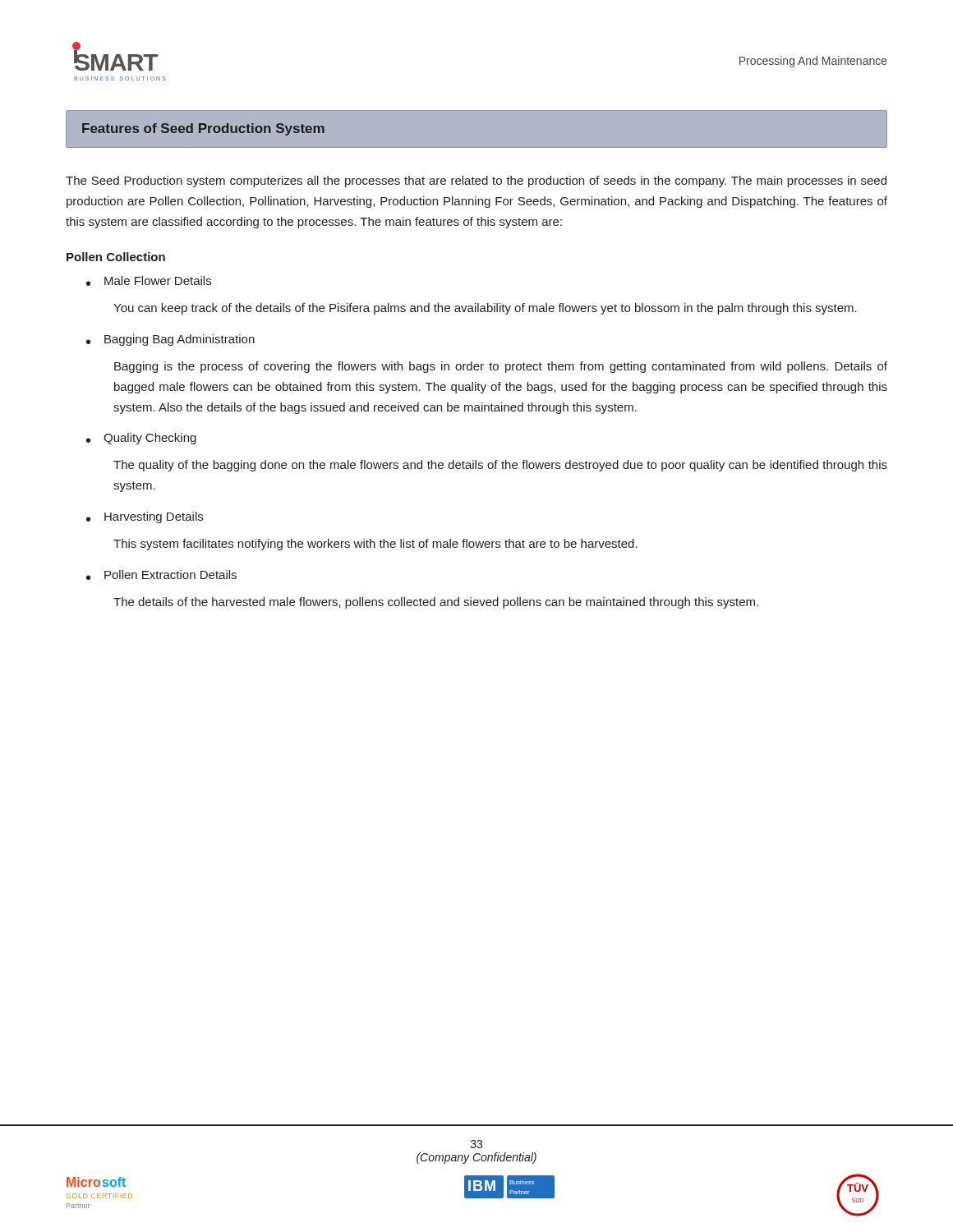The width and height of the screenshot is (953, 1232).
Task: Where is the passage that starts "The Seed Production system computerizes all the"?
Action: [x=476, y=201]
